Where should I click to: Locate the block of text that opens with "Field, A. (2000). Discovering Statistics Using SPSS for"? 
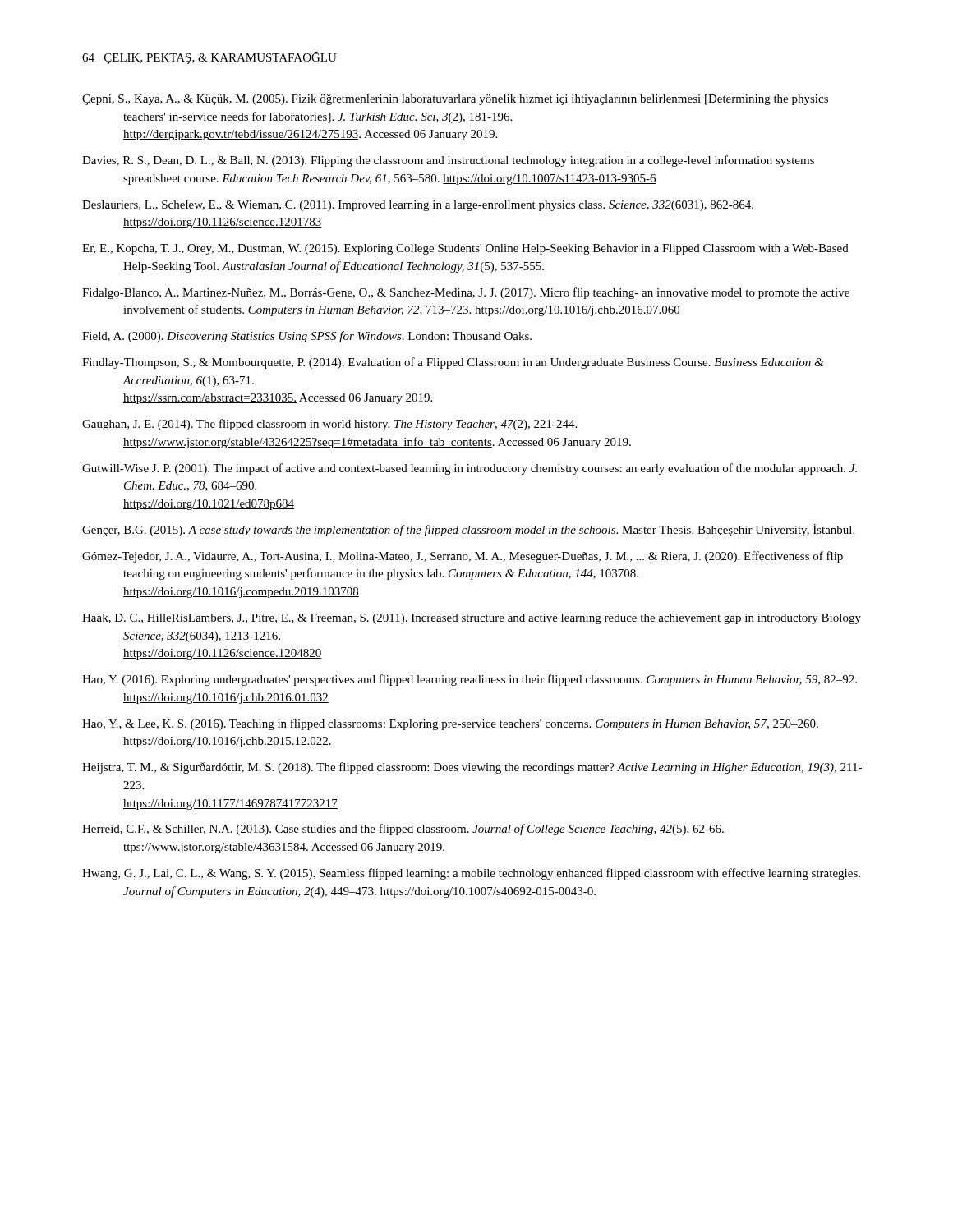point(307,336)
